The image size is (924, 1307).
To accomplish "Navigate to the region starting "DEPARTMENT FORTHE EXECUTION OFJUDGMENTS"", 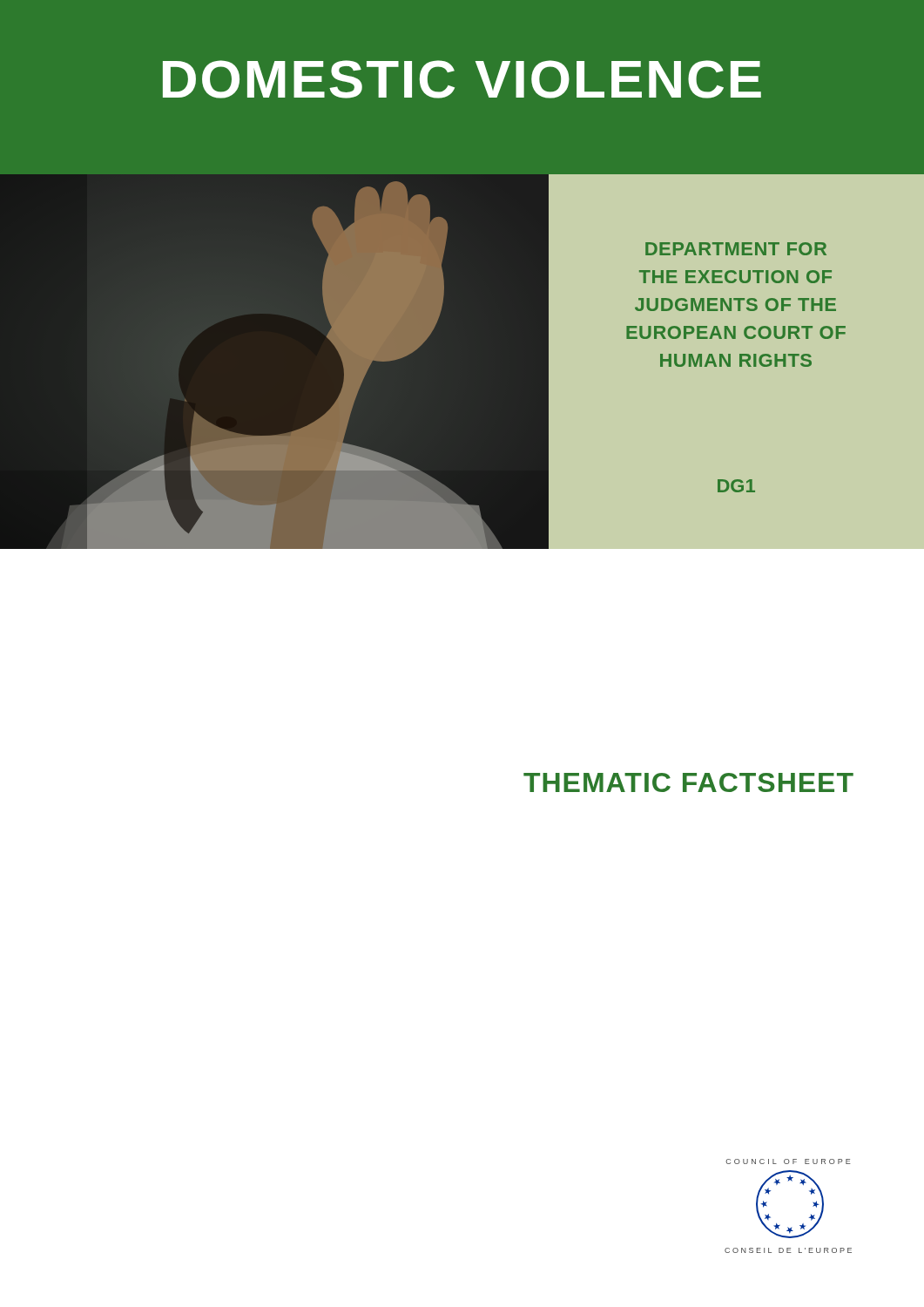I will 736,304.
